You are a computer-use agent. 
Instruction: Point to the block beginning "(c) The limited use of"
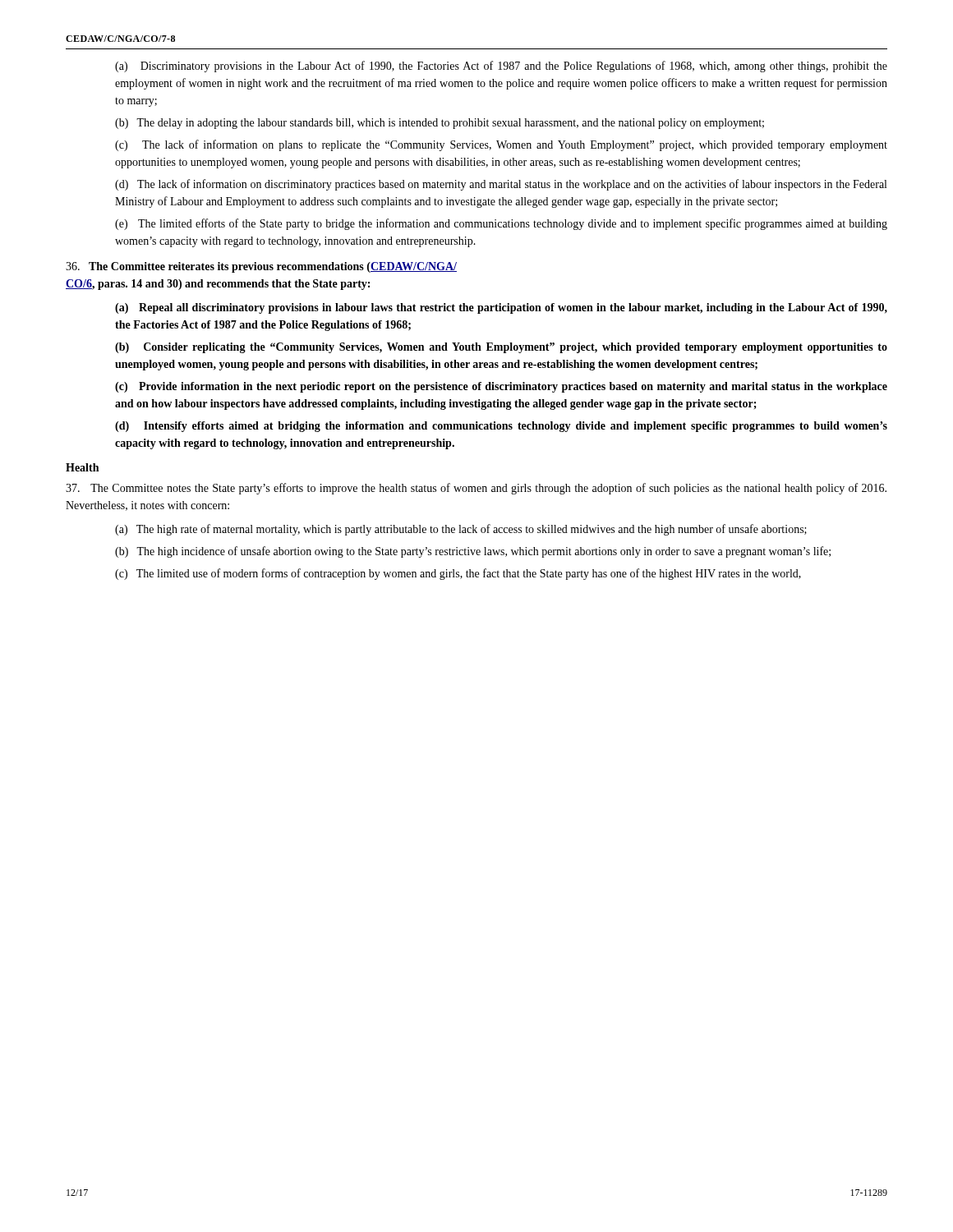(458, 574)
